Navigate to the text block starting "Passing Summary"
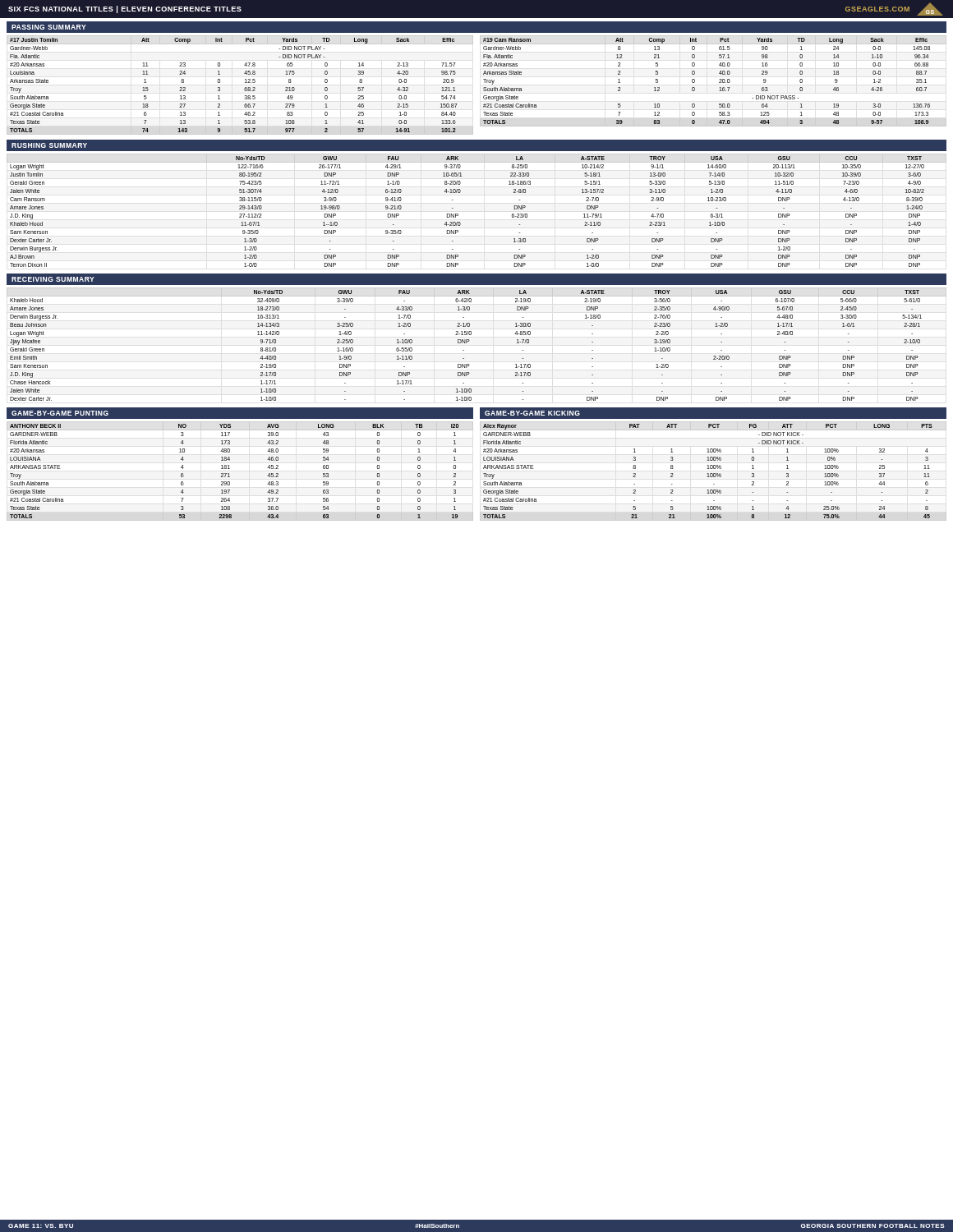The height and width of the screenshot is (1232, 953). (x=49, y=27)
